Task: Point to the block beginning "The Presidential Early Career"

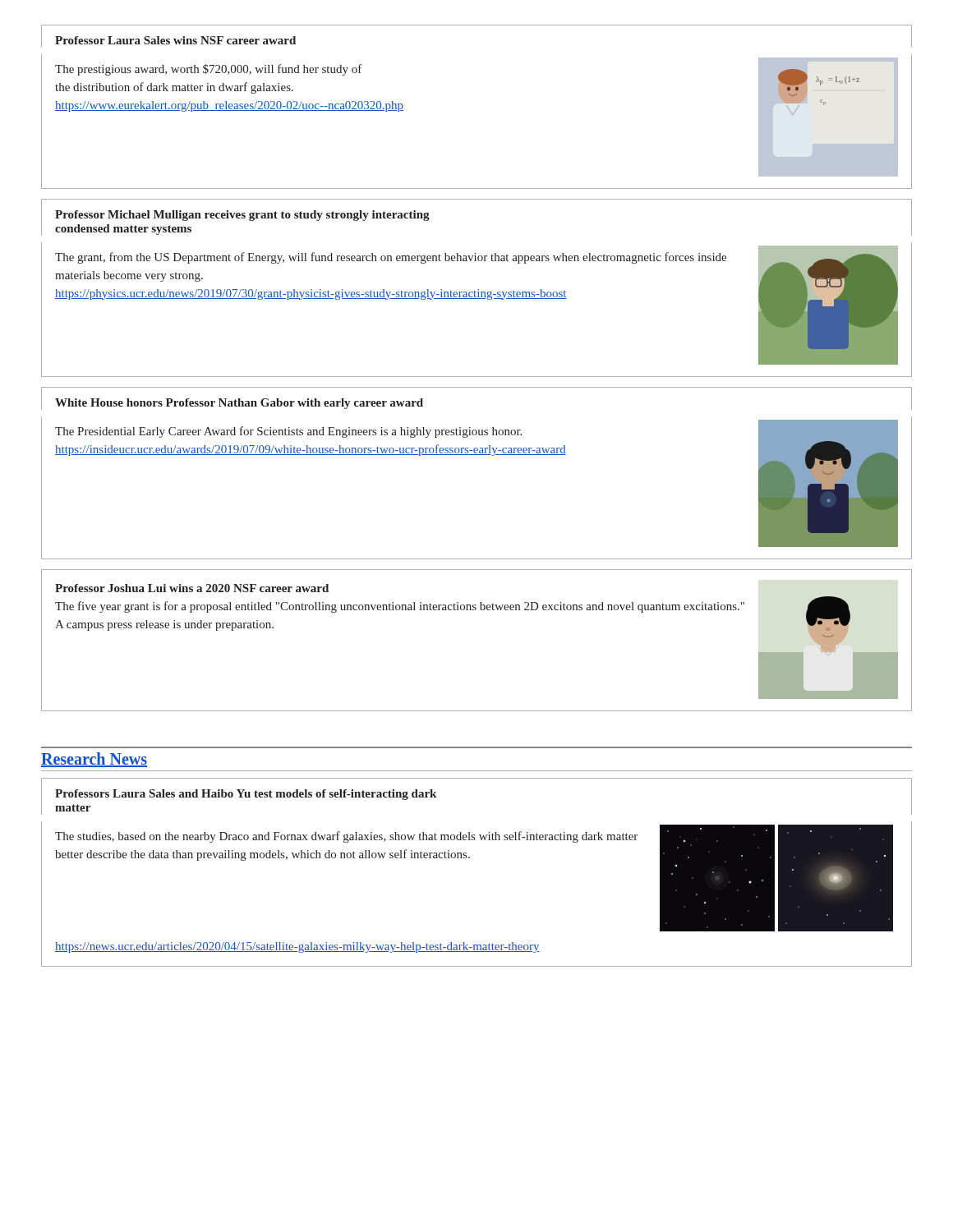Action: 476,483
